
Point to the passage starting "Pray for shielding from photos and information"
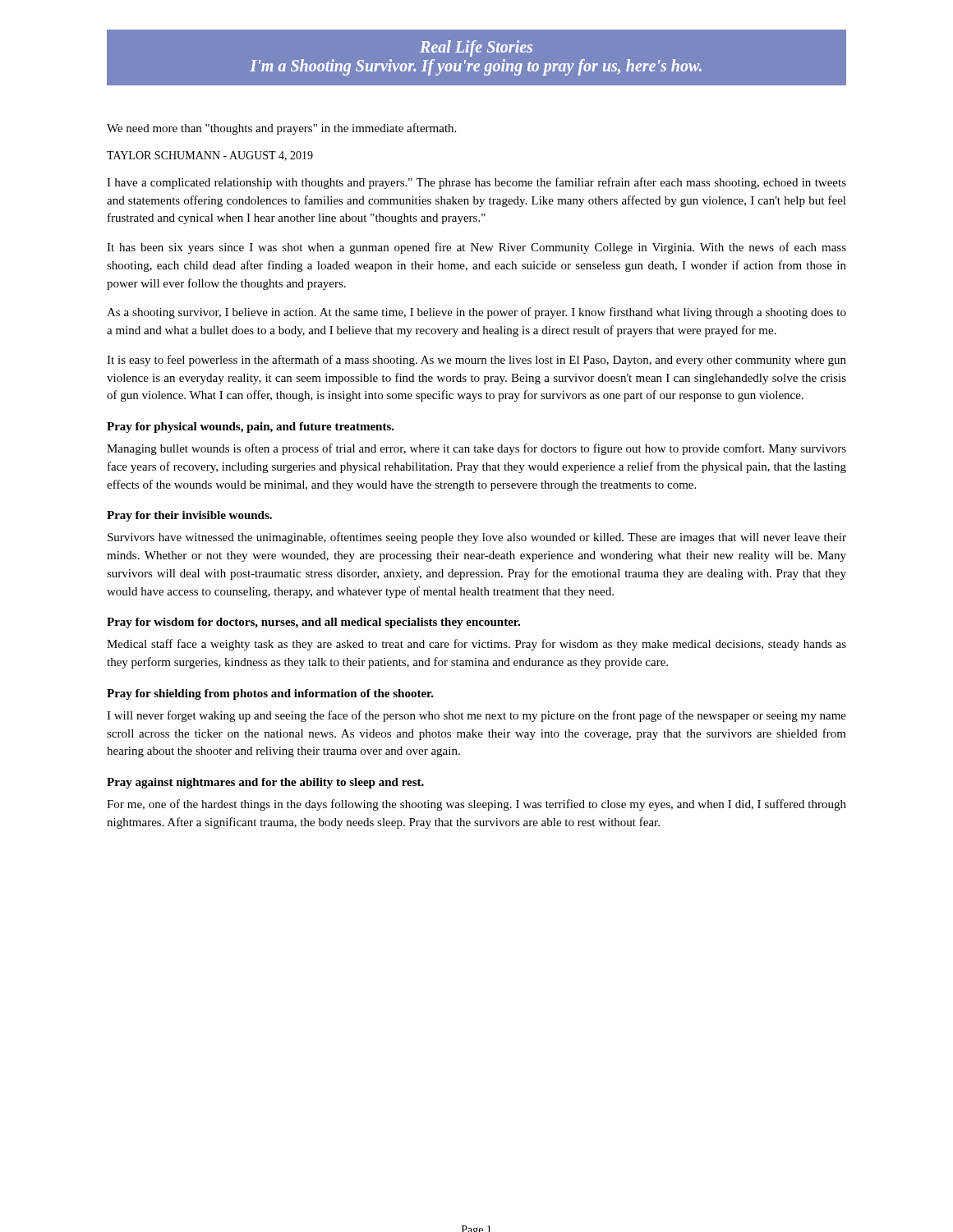(270, 693)
